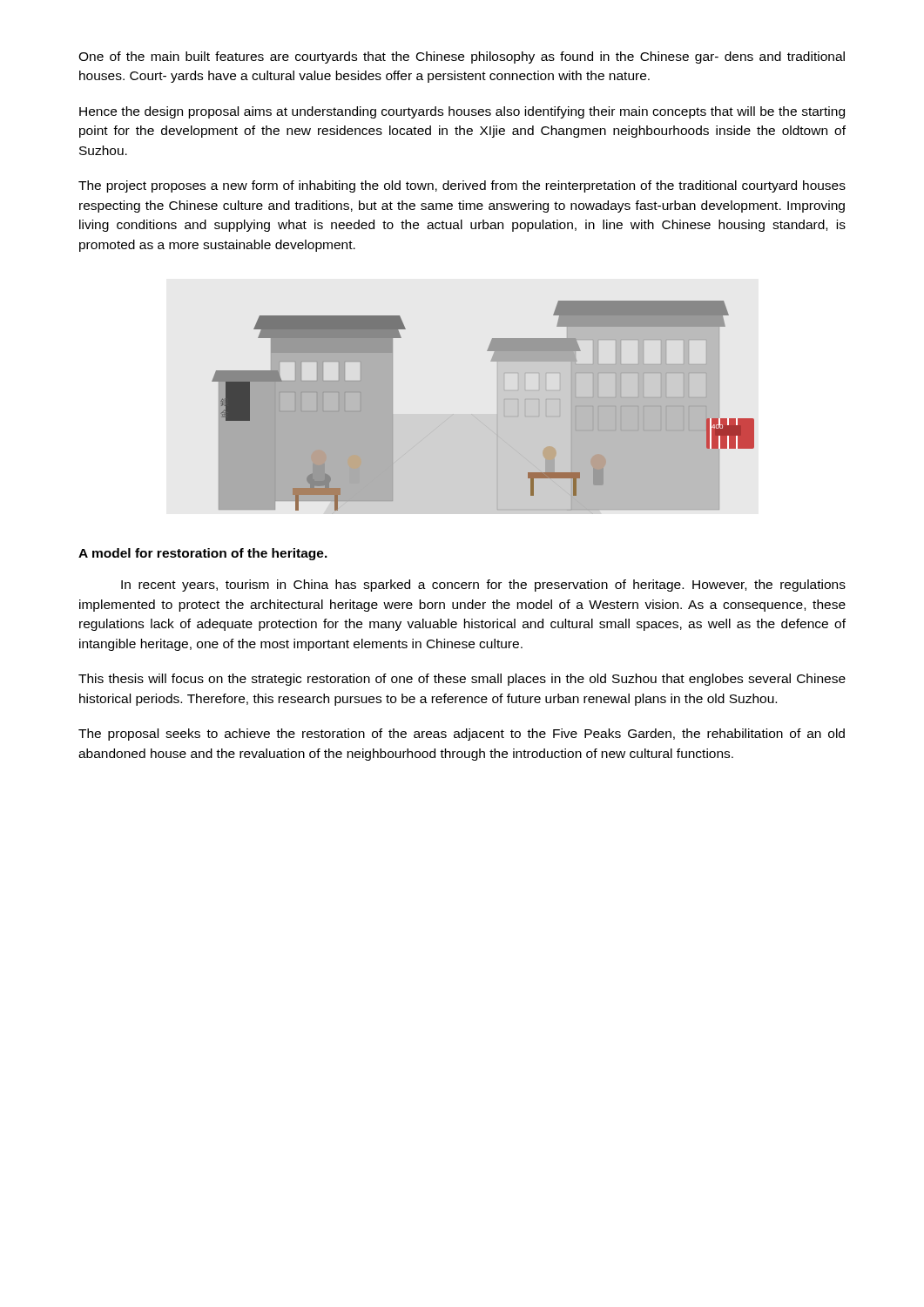
Task: Locate the section header with the text "A model for restoration of the heritage."
Action: 203,553
